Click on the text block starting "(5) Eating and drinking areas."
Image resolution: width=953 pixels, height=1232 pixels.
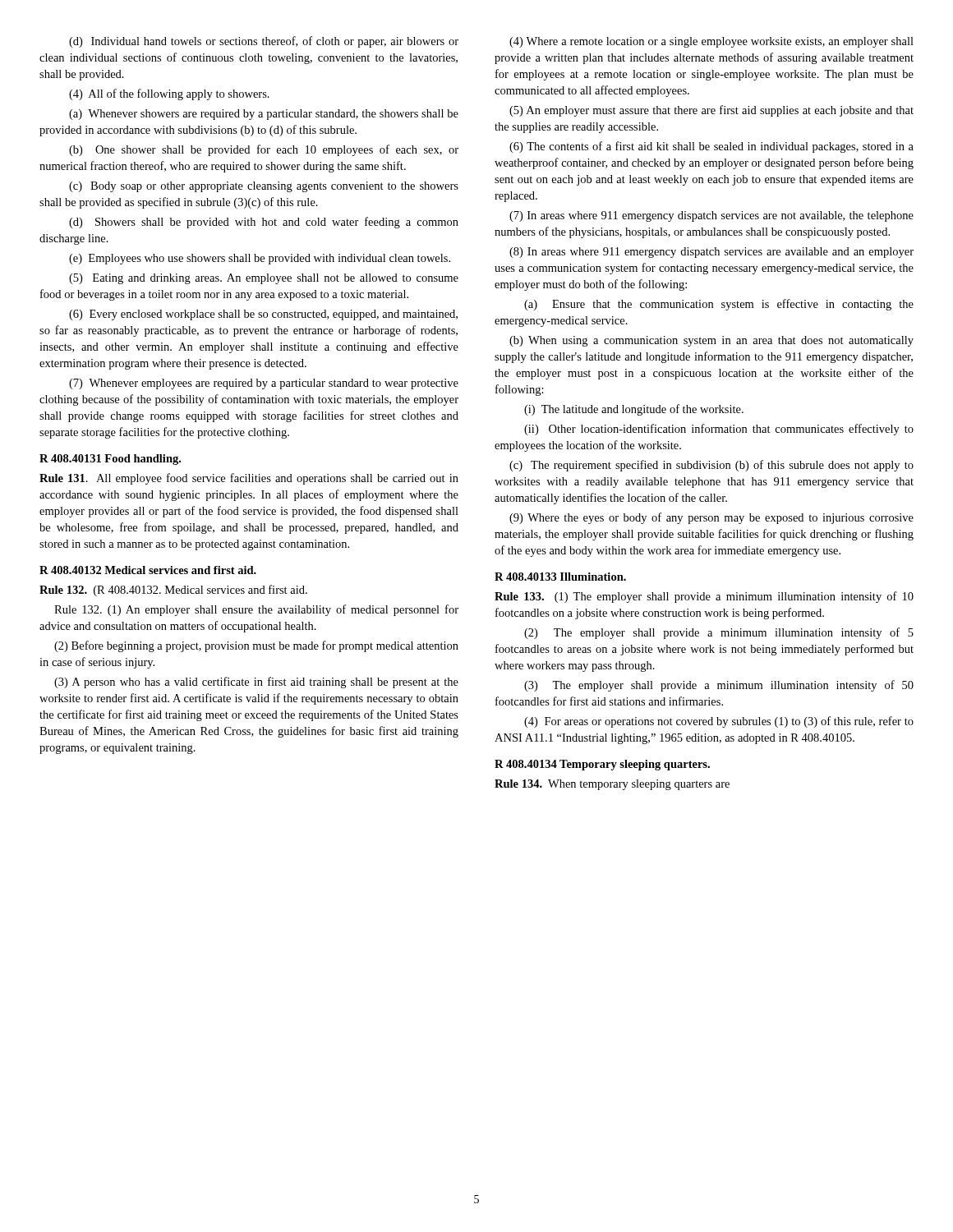(x=249, y=286)
